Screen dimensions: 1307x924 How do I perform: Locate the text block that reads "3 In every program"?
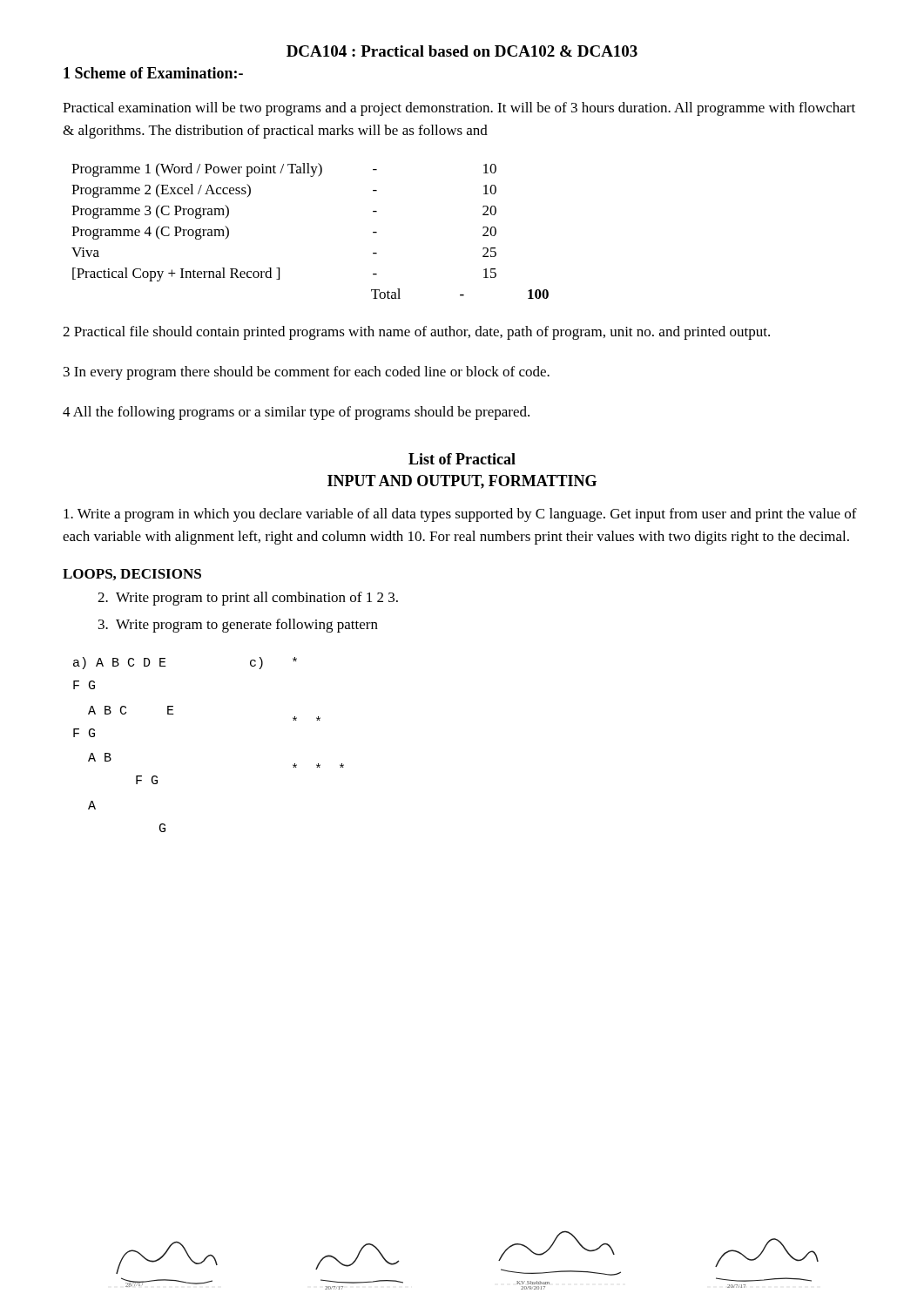pos(306,372)
